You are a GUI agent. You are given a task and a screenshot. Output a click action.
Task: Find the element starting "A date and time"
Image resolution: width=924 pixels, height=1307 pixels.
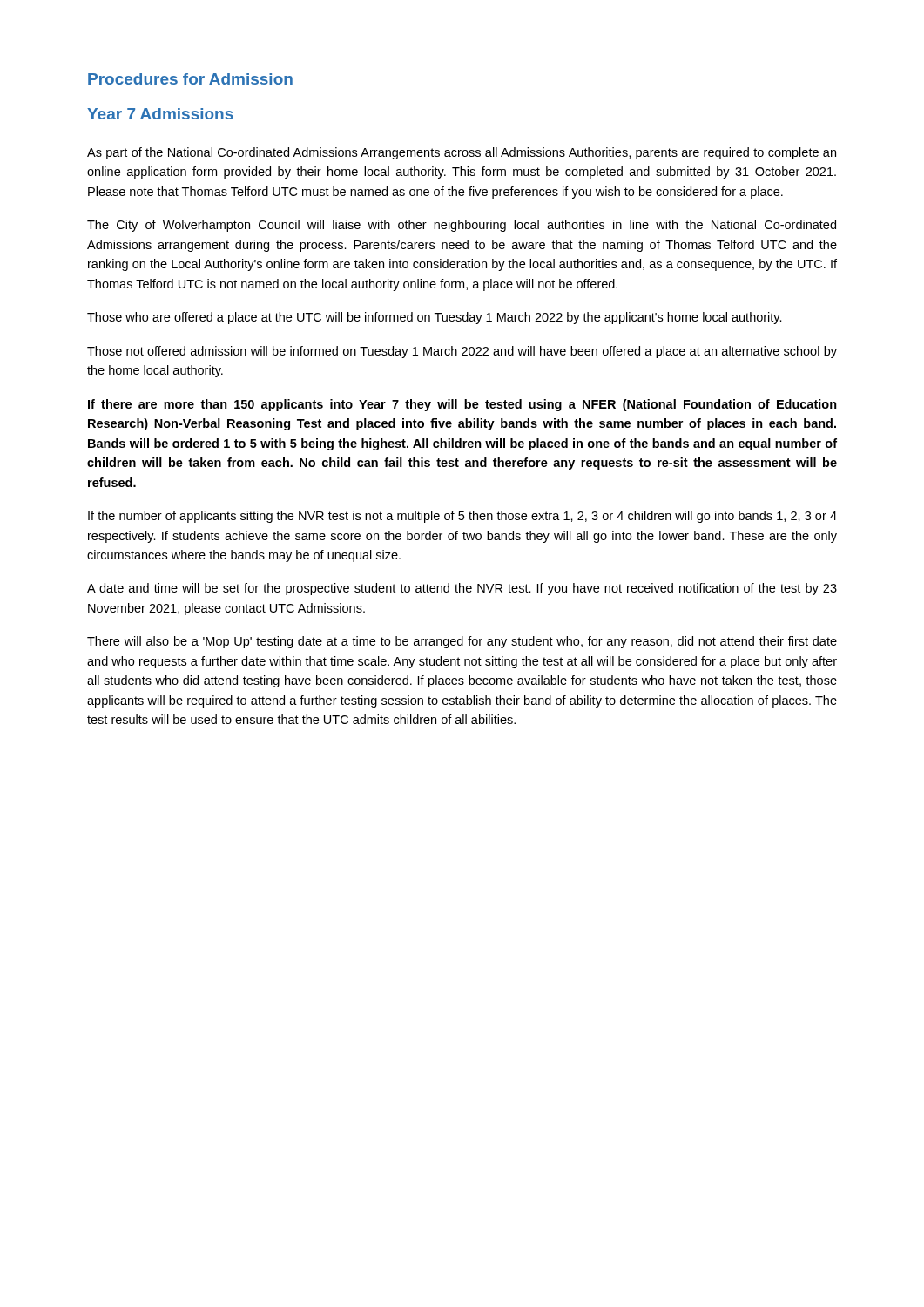[x=462, y=598]
